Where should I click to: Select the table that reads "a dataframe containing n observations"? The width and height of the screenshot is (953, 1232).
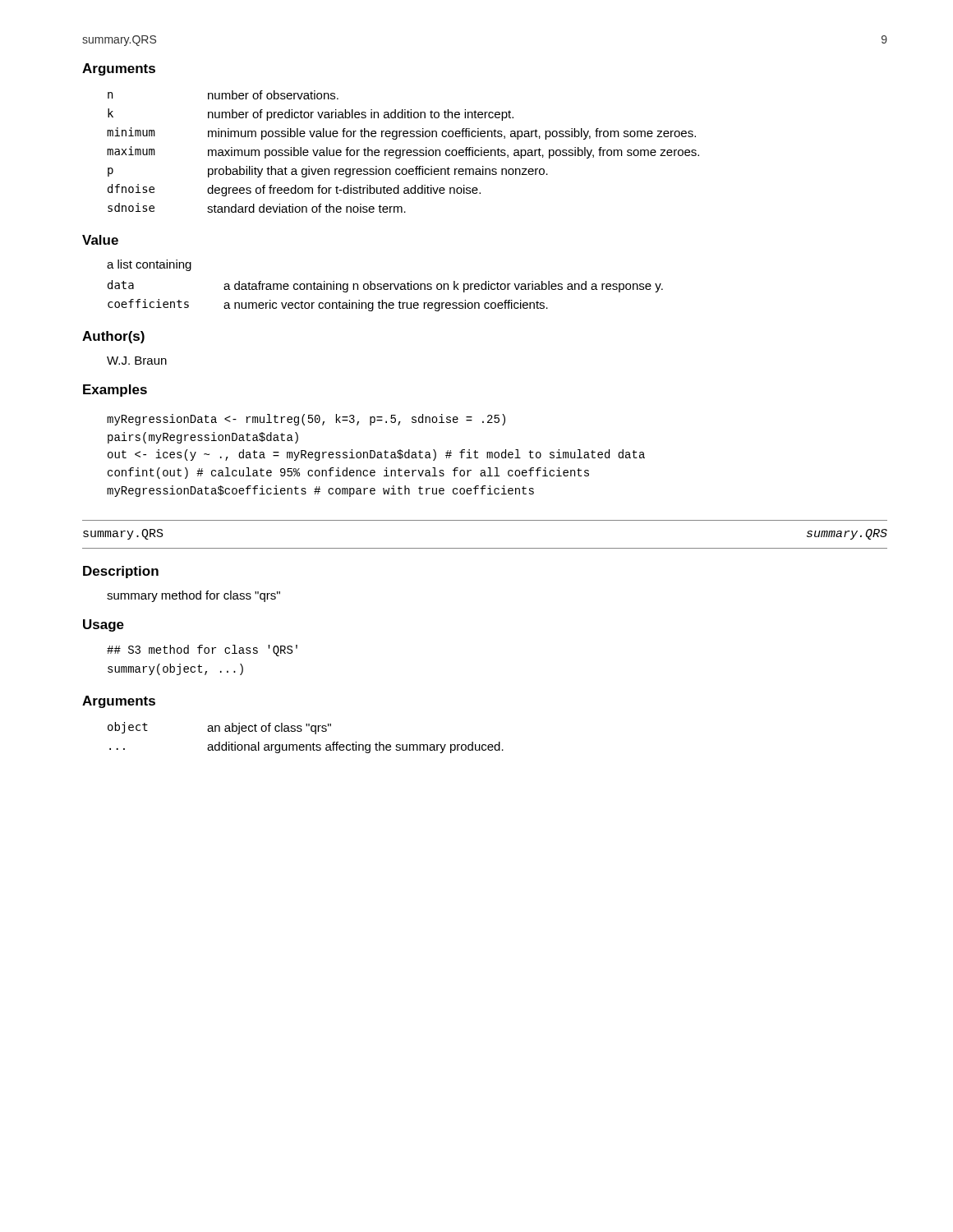485,295
